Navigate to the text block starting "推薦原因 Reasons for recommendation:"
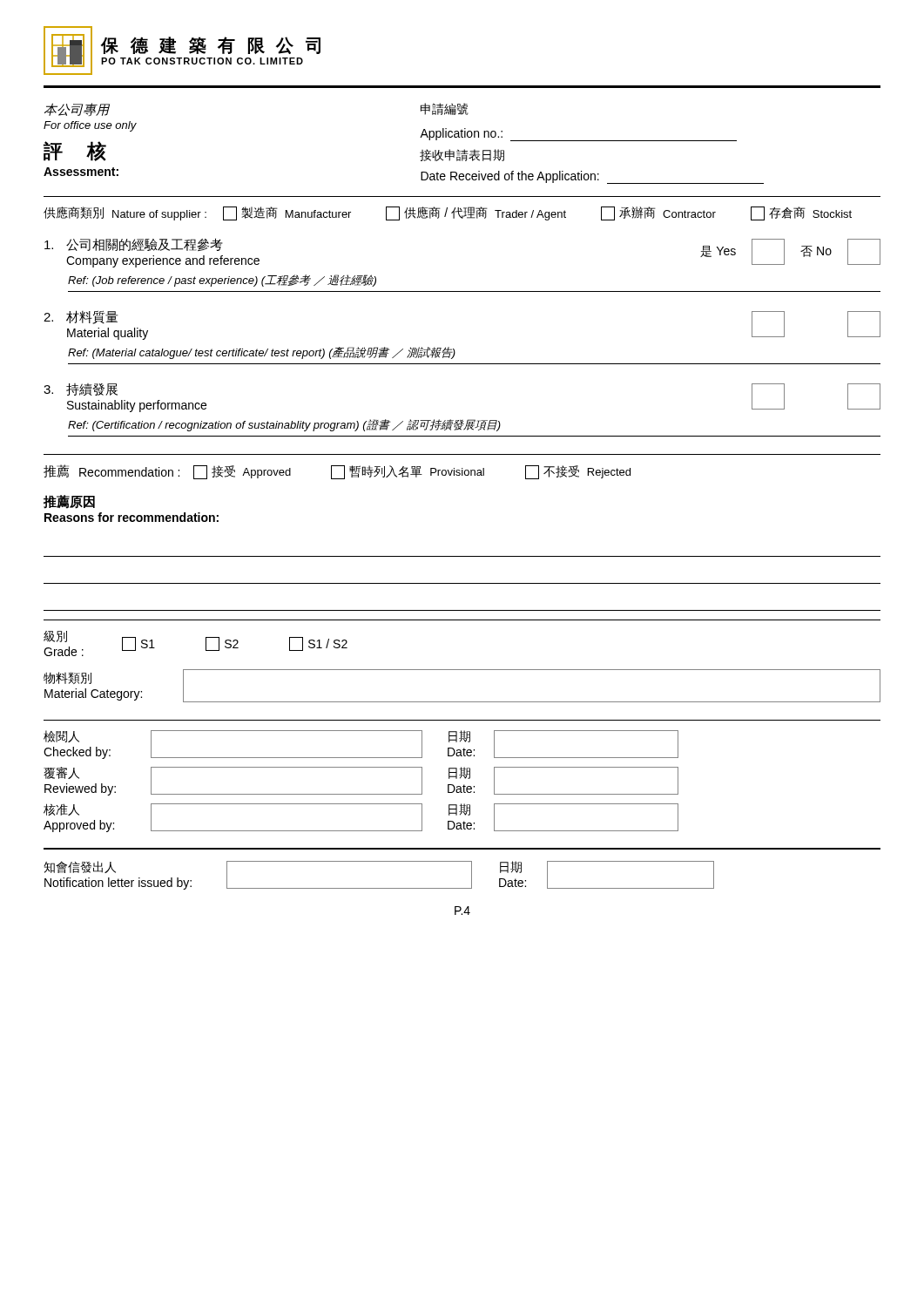Image resolution: width=924 pixels, height=1307 pixels. tap(462, 552)
